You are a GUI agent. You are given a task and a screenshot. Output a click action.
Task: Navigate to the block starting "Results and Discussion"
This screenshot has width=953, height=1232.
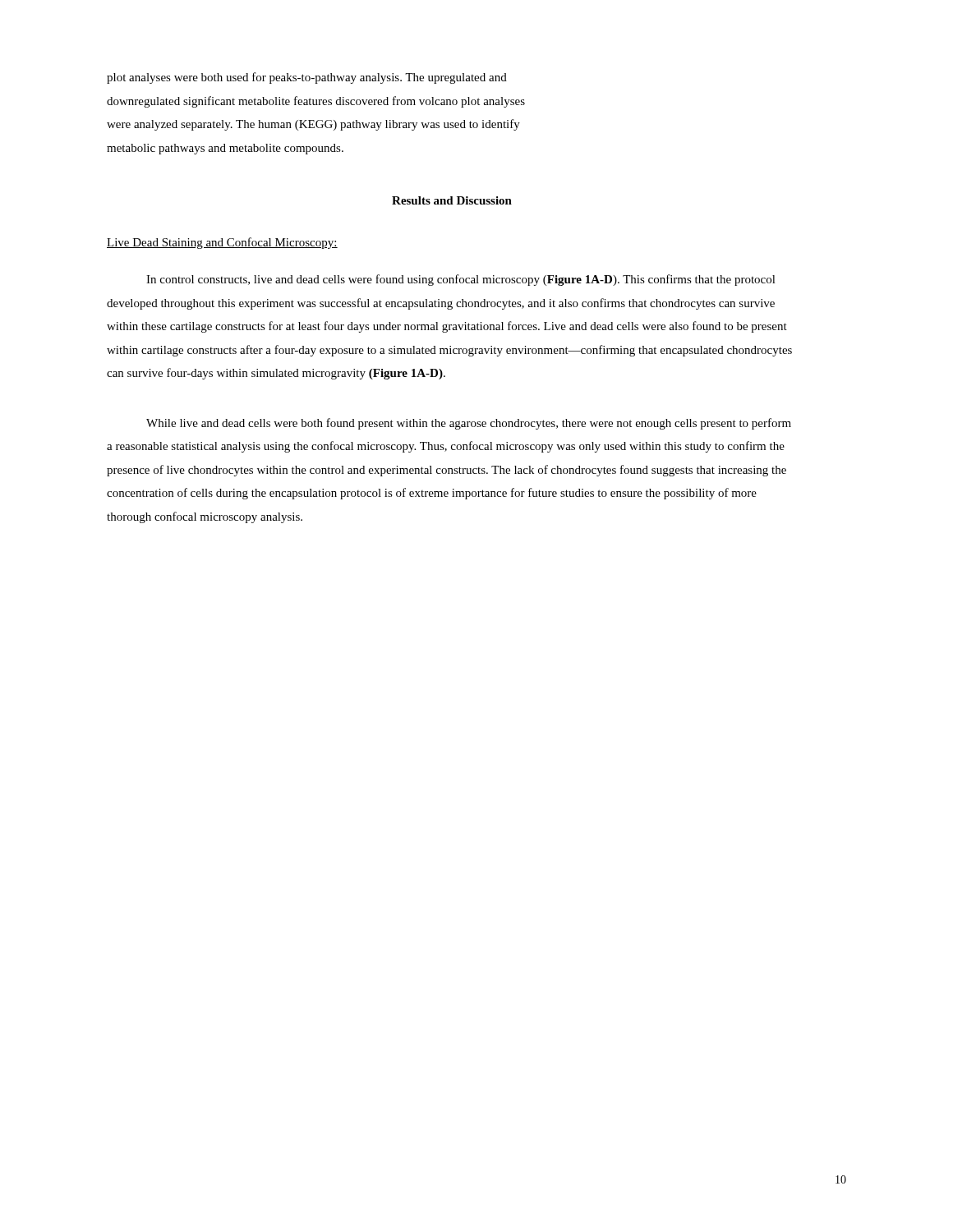452,200
